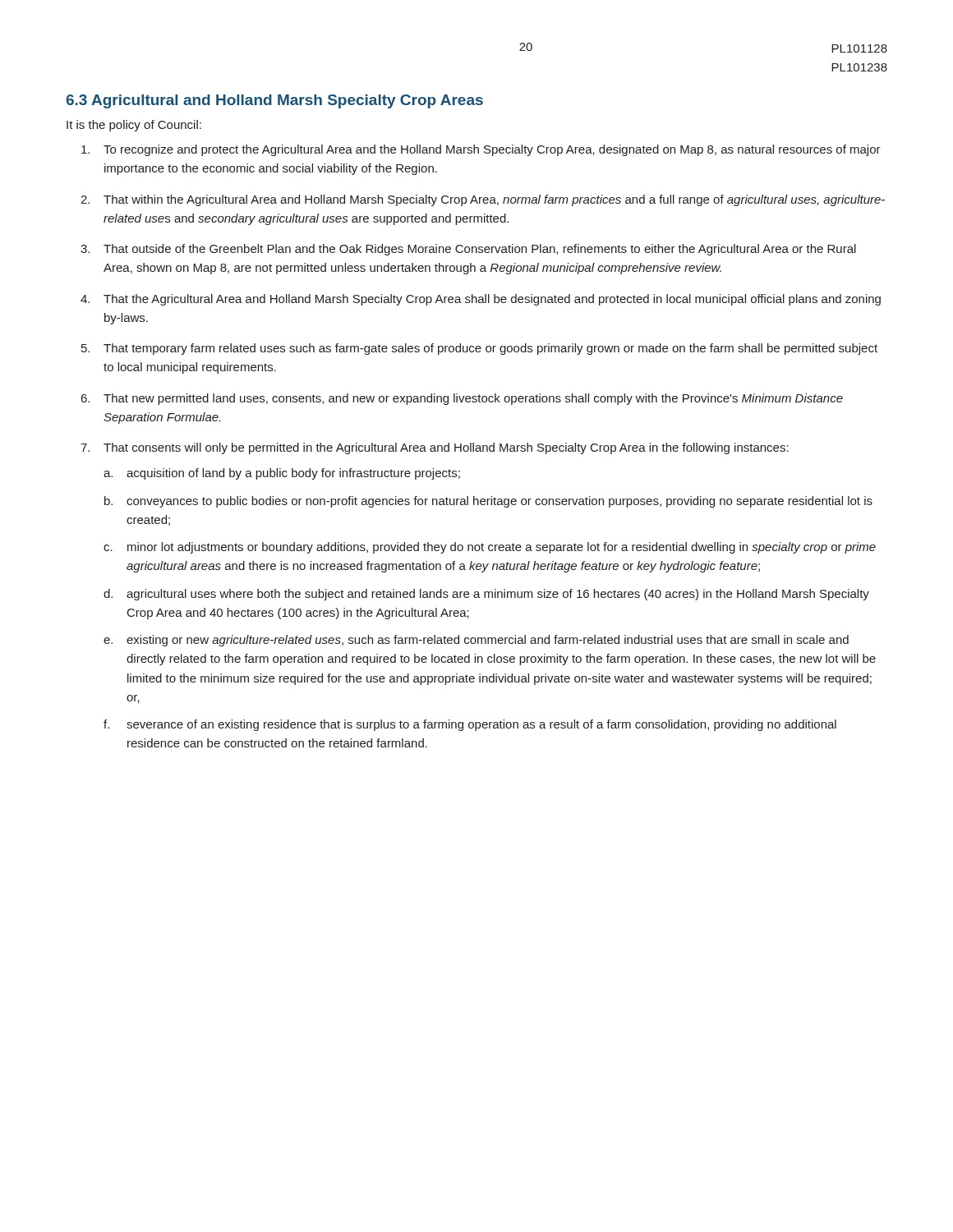Find the block on this page that starts "That the Agricultural Area and"
953x1232 pixels.
495,308
